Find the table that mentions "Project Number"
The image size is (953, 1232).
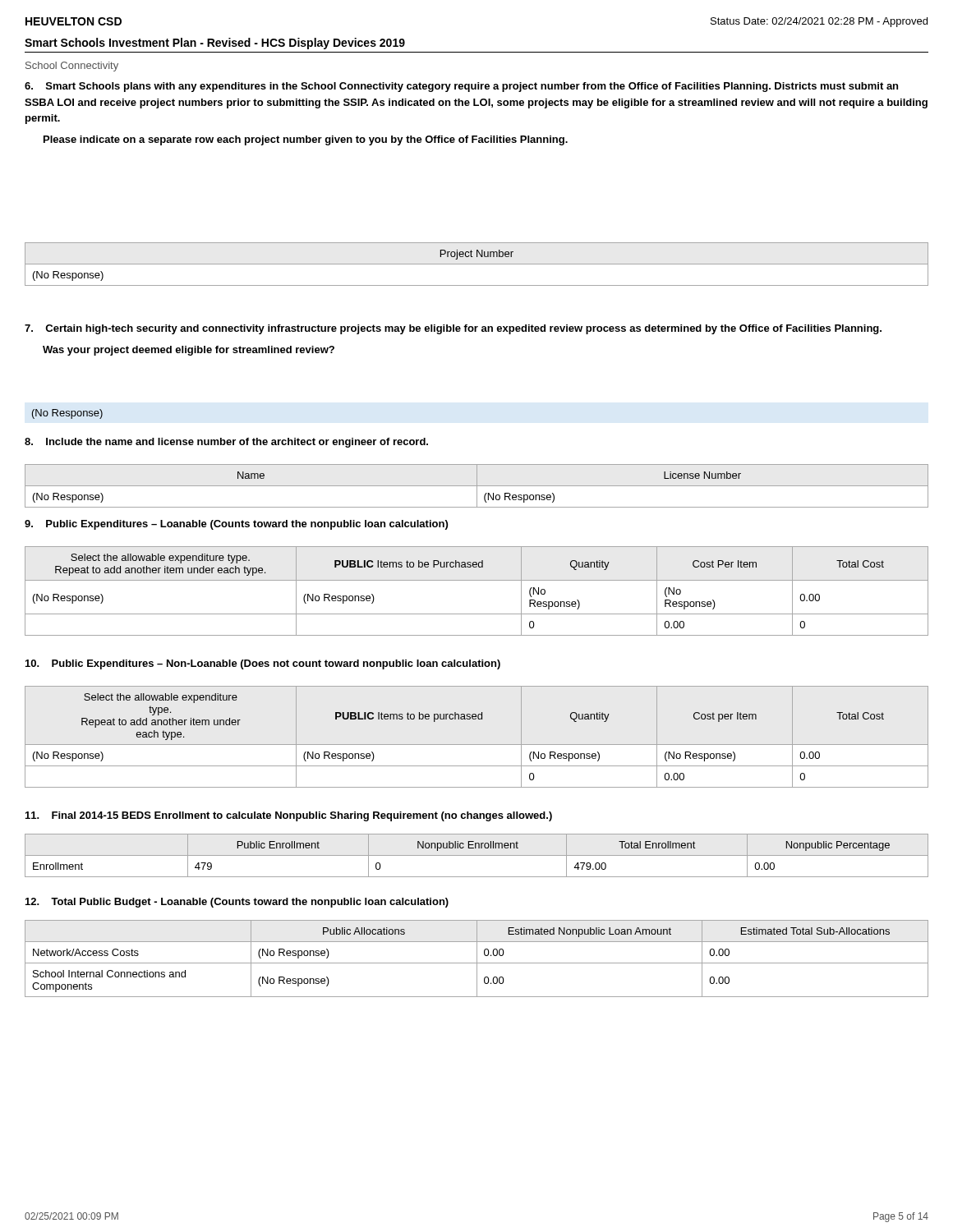[x=476, y=264]
